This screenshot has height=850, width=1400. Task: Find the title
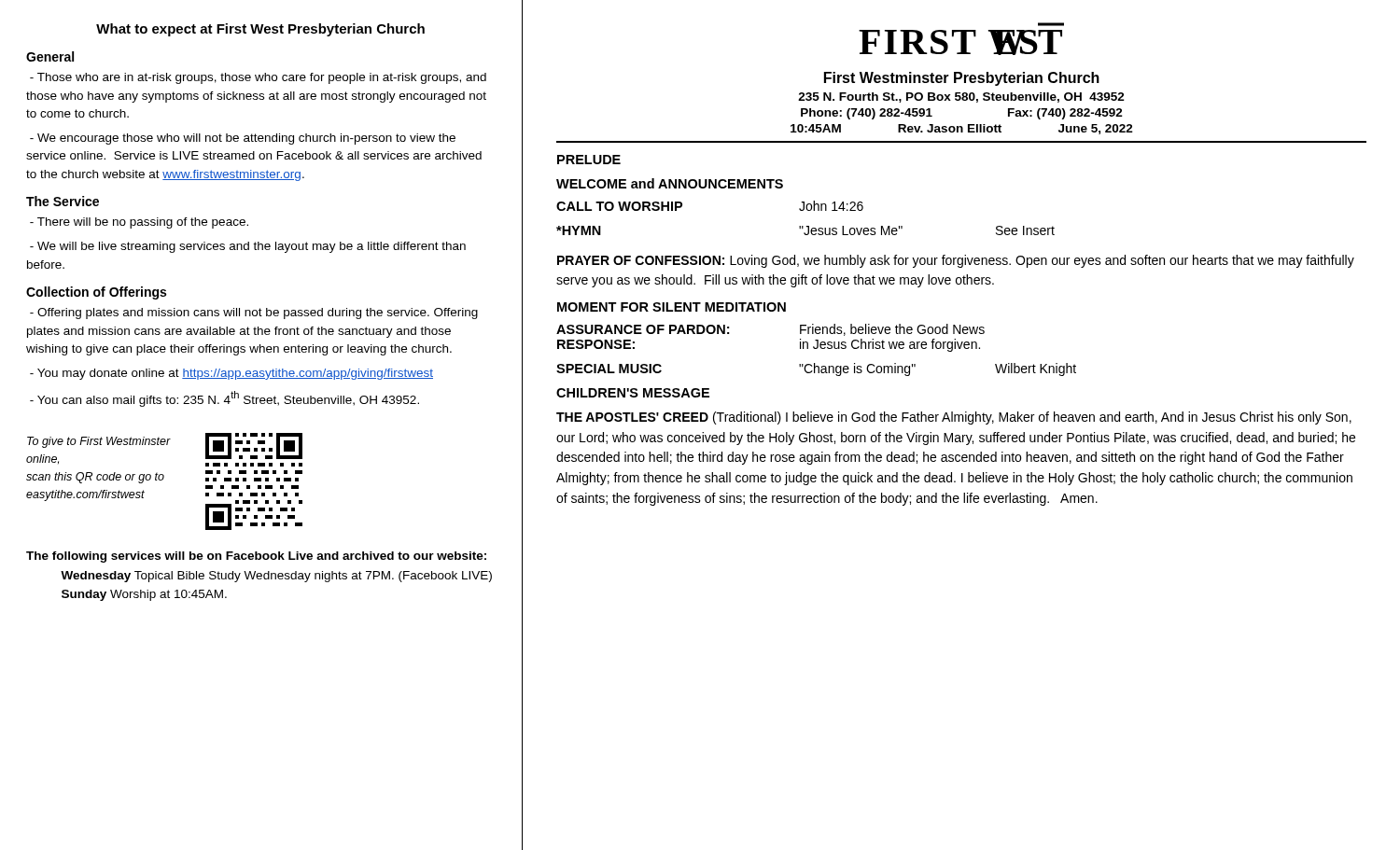pyautogui.click(x=961, y=78)
